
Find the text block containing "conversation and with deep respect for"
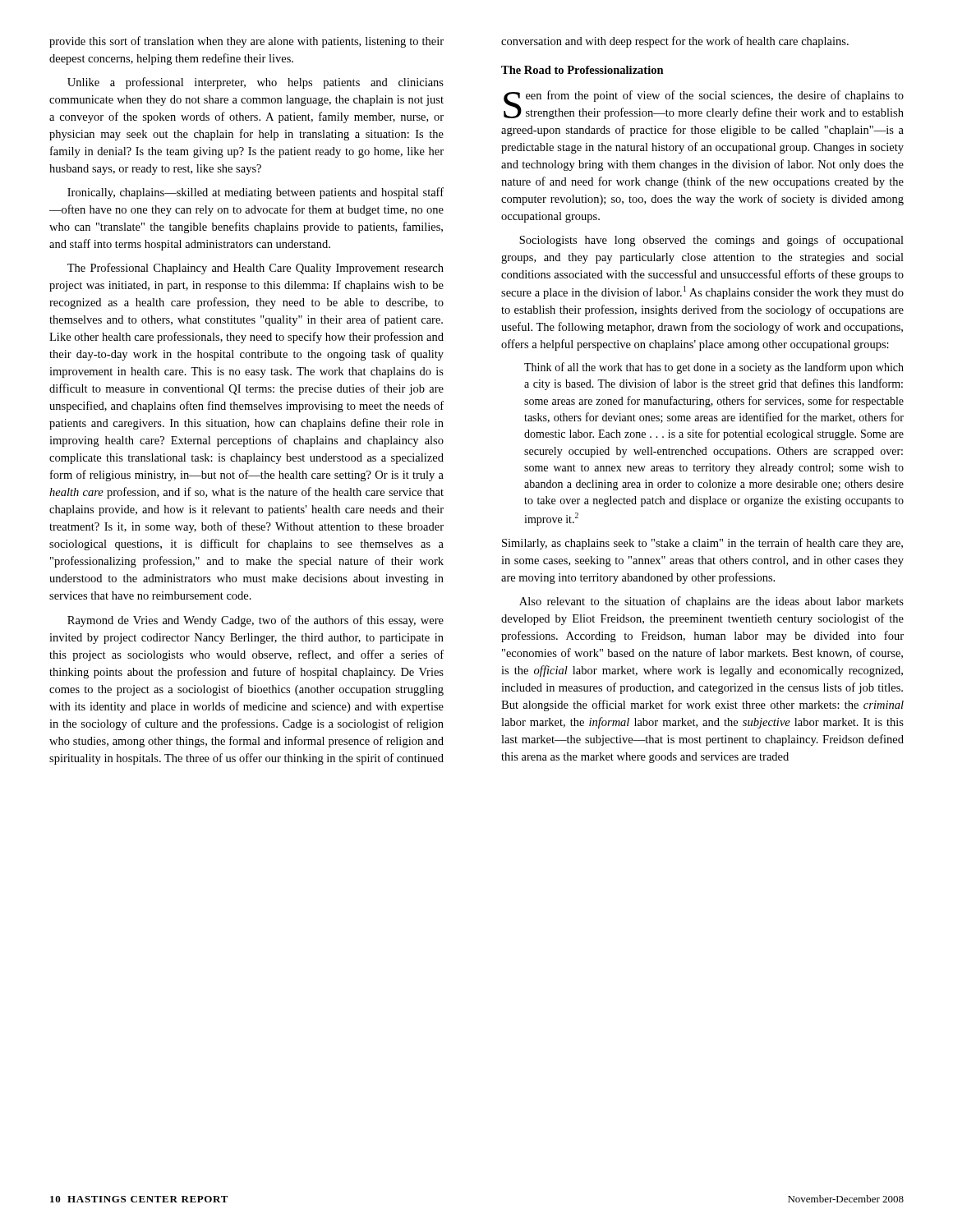[702, 42]
